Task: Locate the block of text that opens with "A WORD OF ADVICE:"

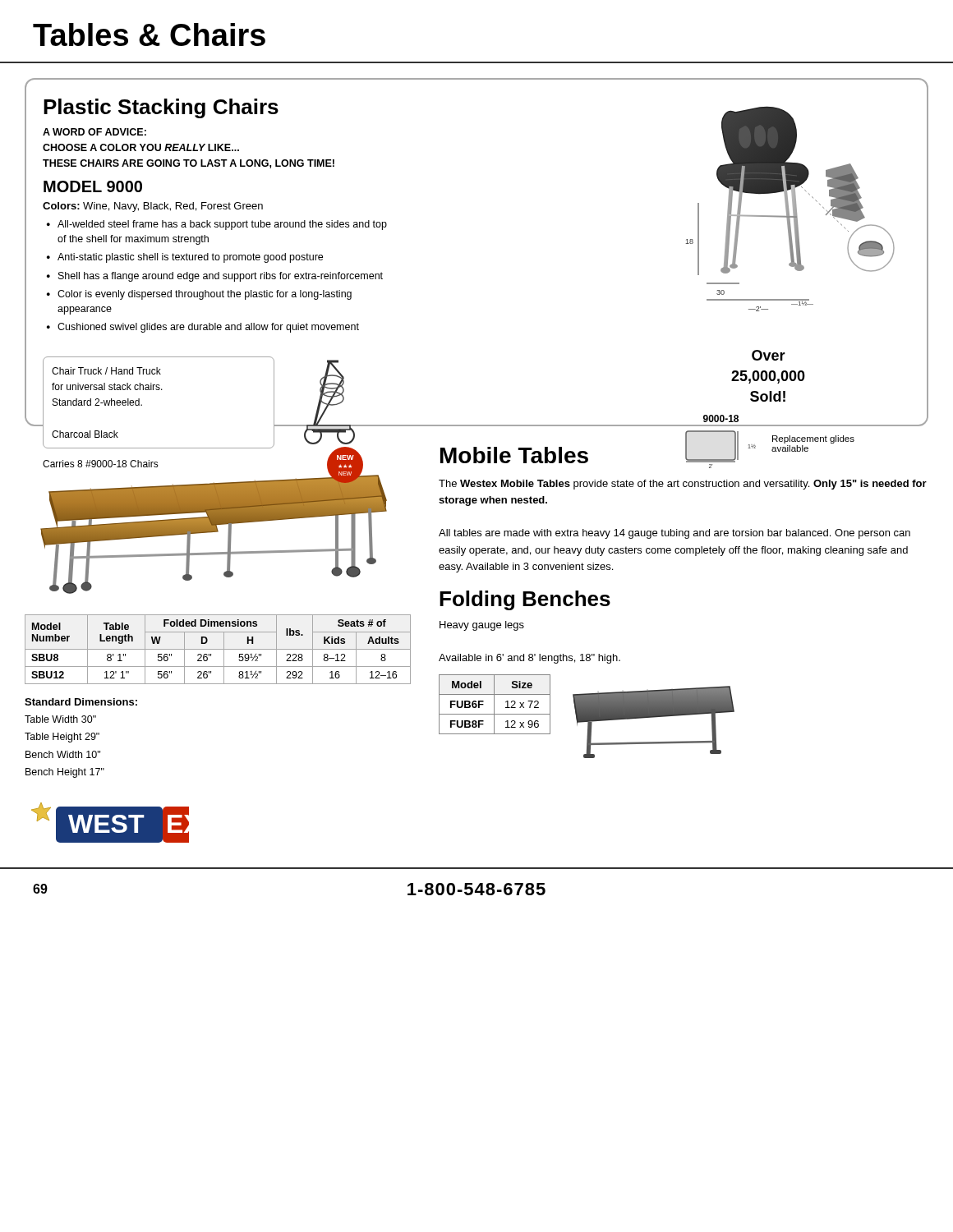Action: (189, 148)
